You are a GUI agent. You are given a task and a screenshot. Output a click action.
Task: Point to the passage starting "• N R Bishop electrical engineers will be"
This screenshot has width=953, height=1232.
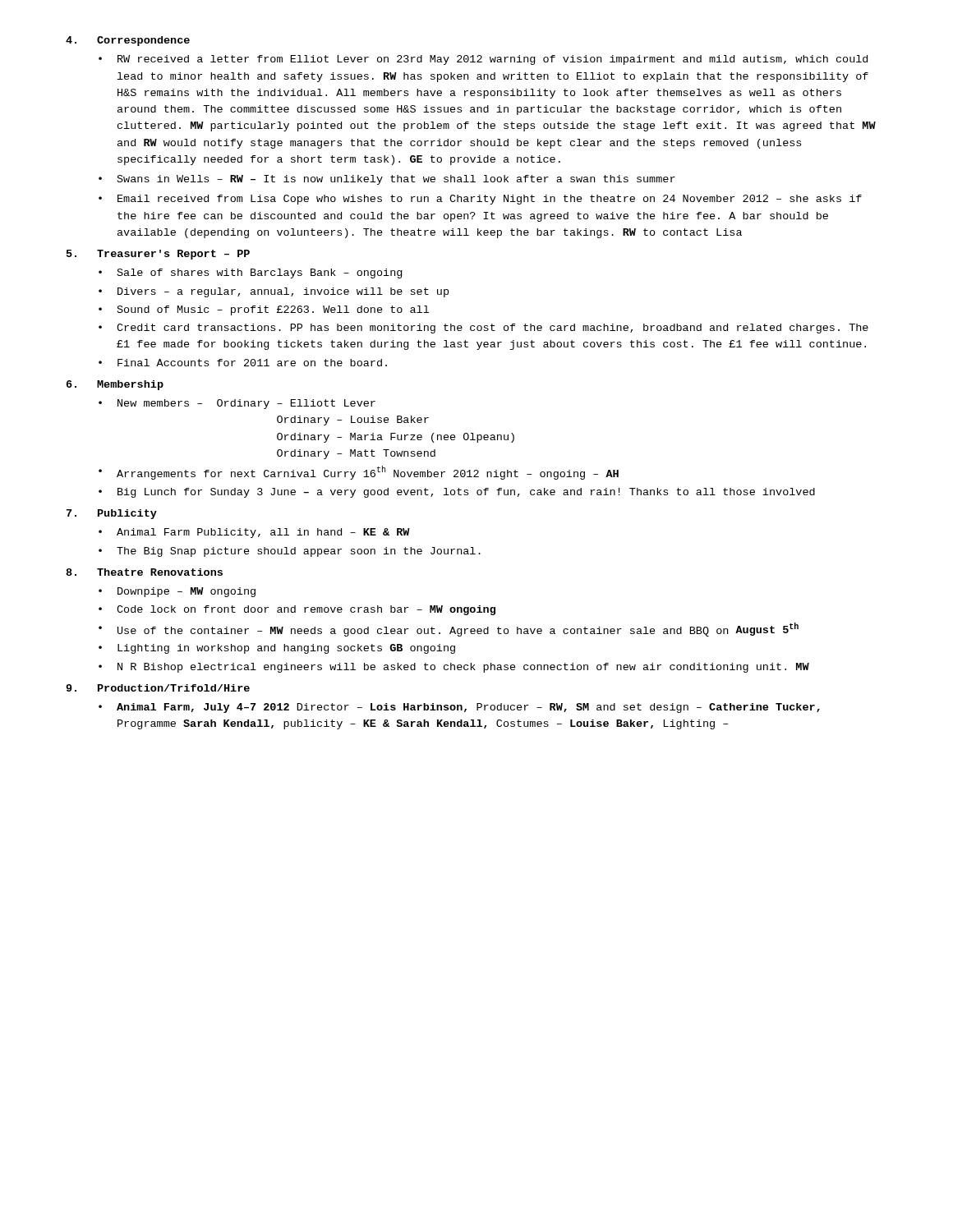point(492,667)
